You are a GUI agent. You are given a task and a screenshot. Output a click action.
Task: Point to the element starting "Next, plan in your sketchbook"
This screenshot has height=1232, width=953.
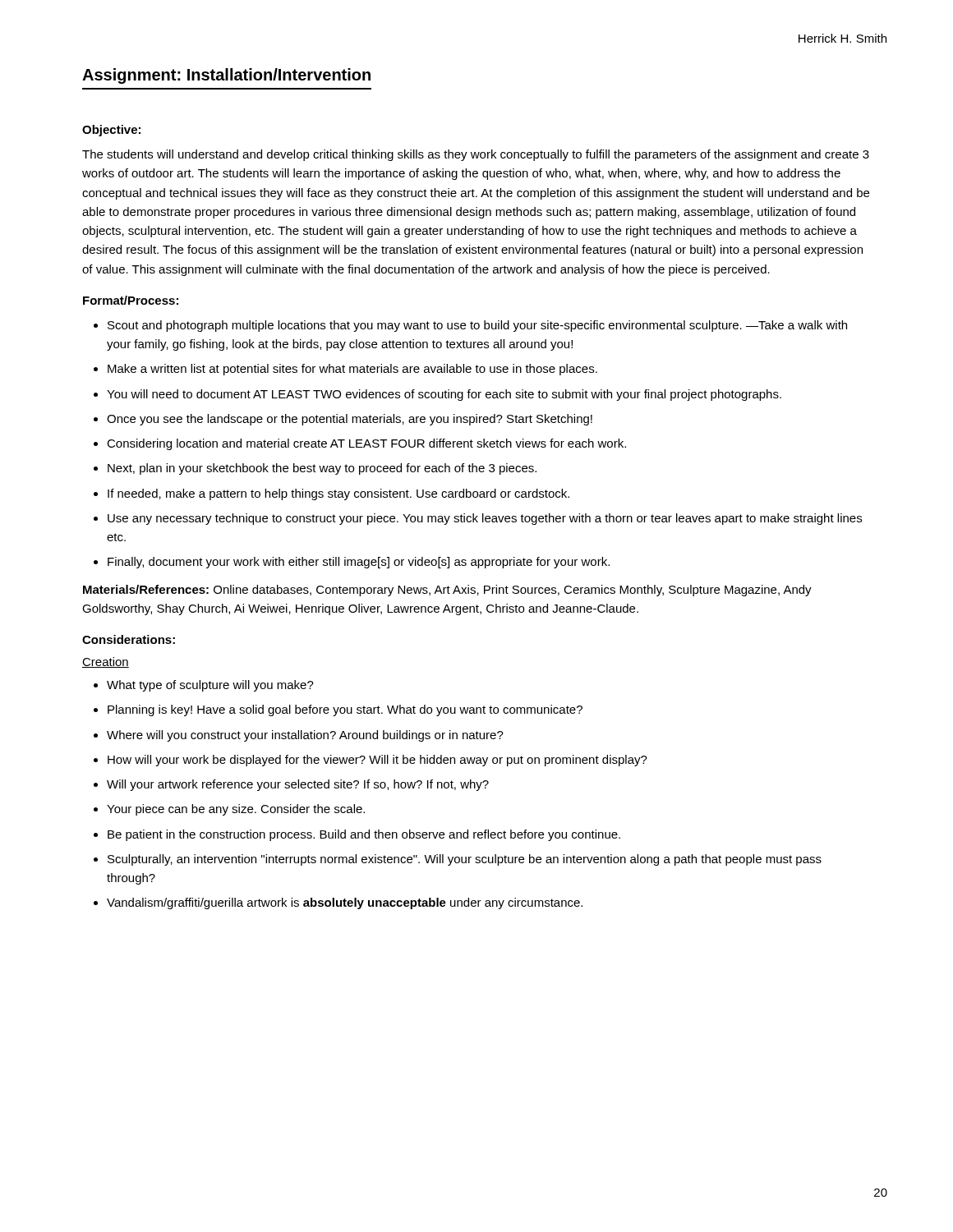322,468
